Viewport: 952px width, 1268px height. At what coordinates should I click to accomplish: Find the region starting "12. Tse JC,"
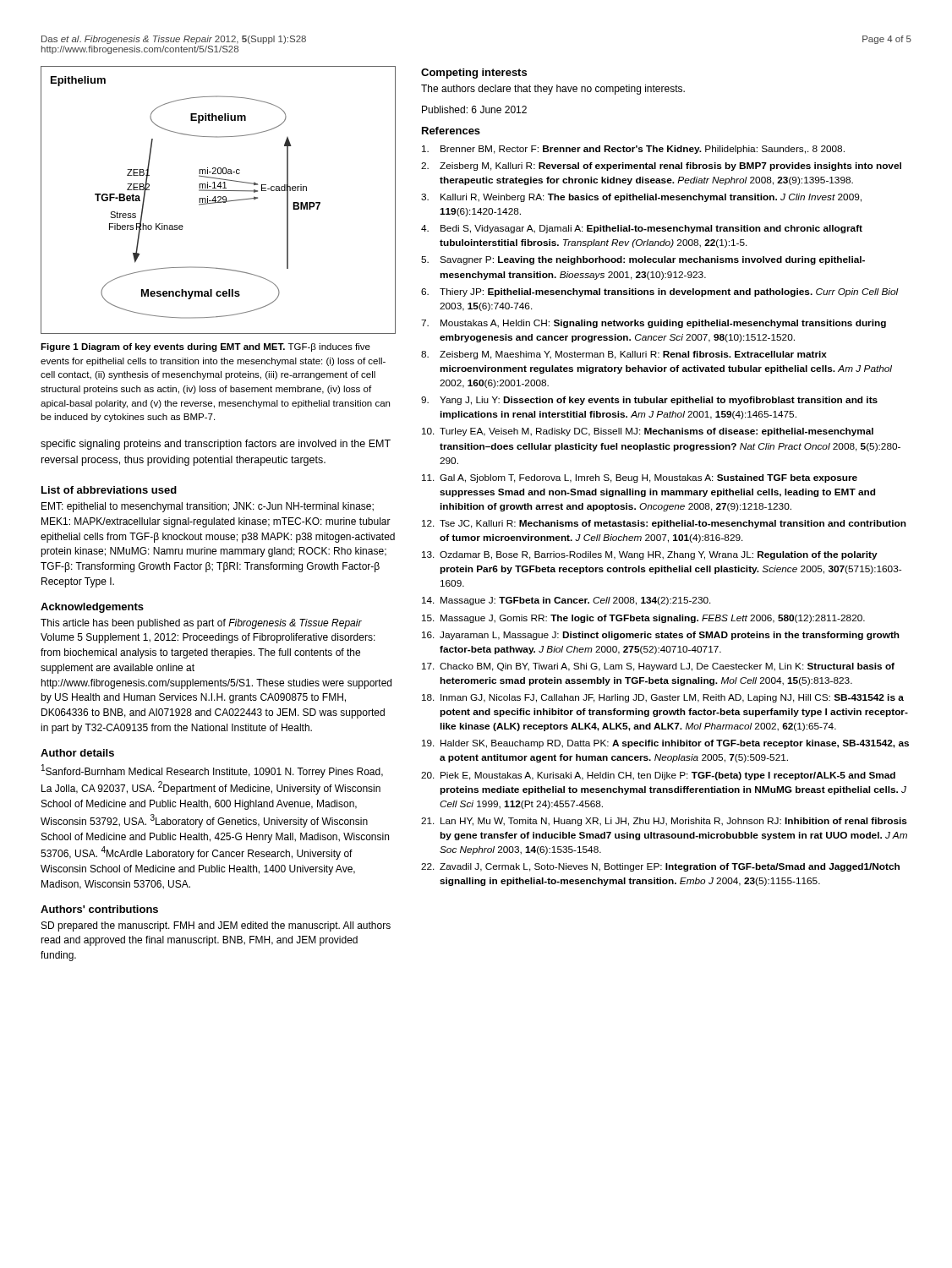point(666,531)
